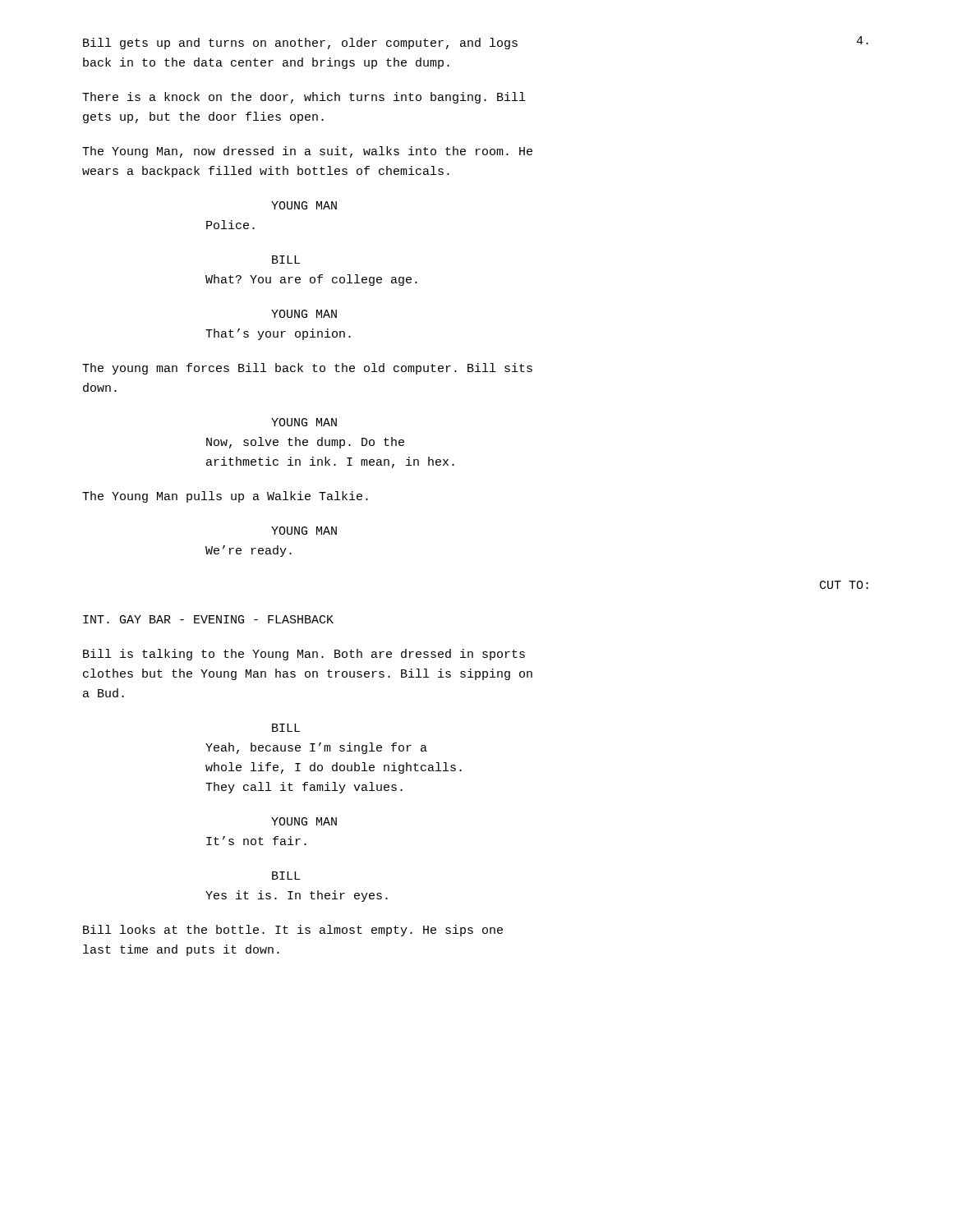Select the text starting "Bill looks at the"
This screenshot has width=953, height=1232.
point(293,941)
